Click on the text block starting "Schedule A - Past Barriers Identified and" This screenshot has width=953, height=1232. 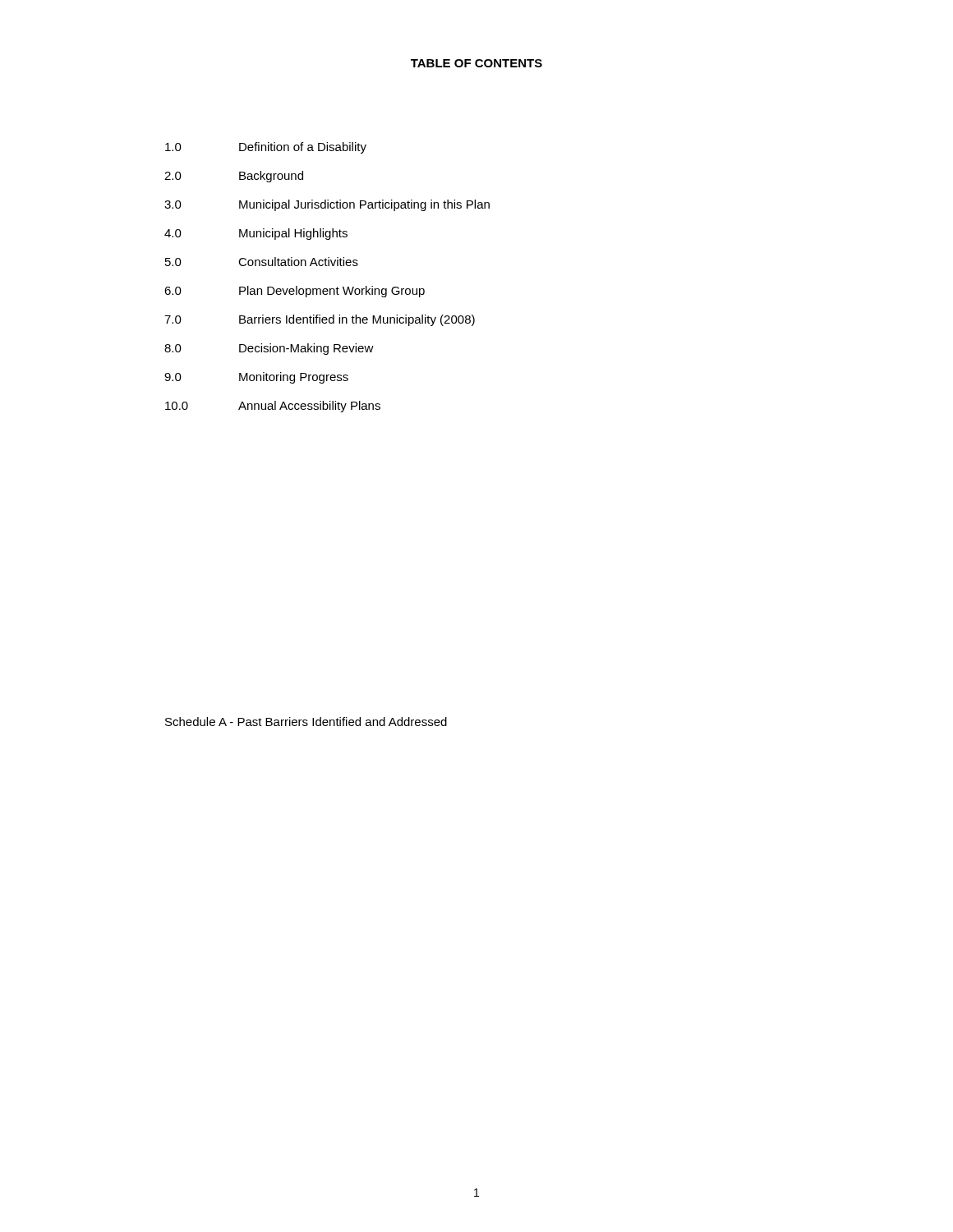click(306, 722)
